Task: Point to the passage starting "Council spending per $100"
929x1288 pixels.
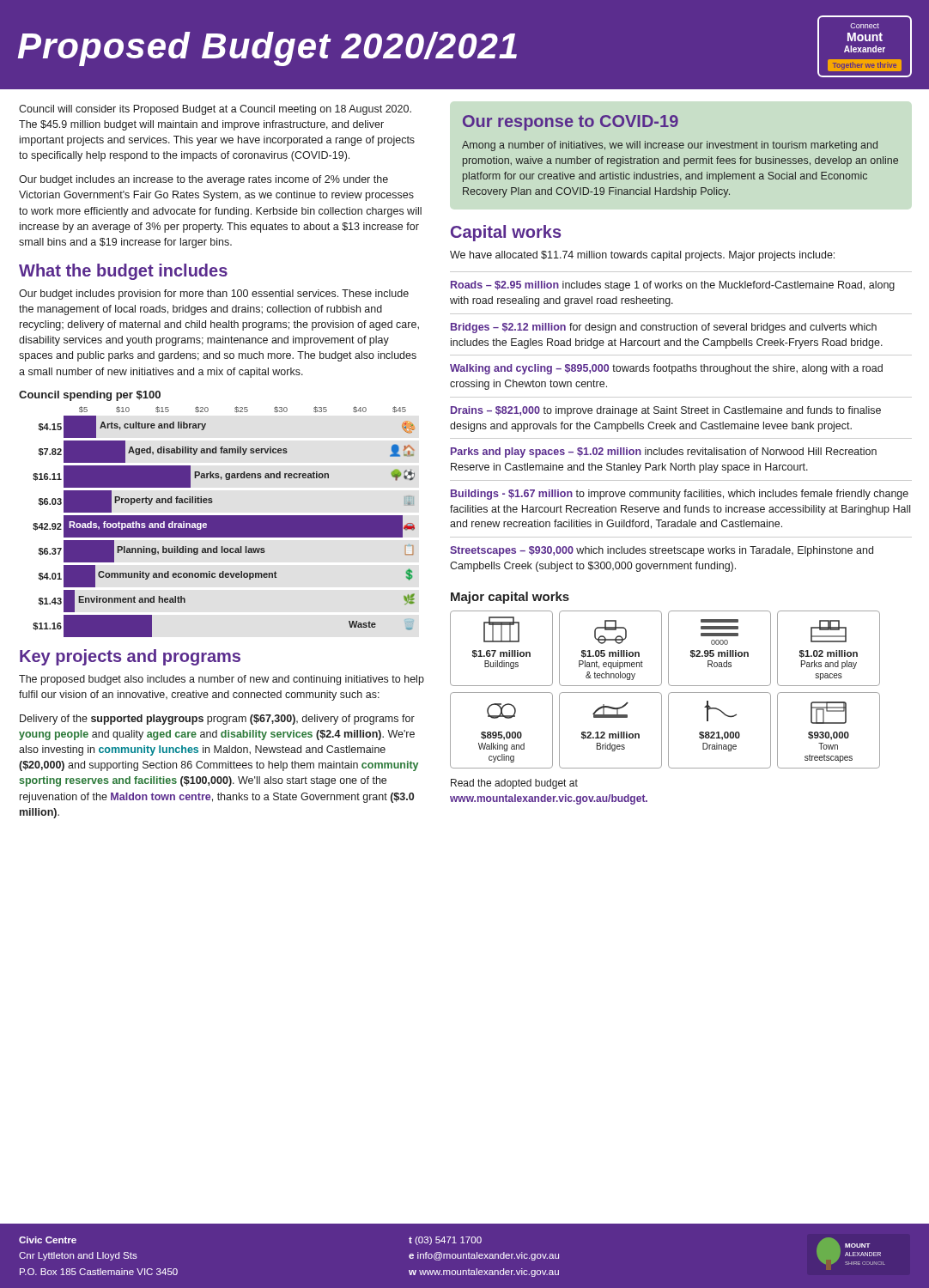Action: click(90, 394)
